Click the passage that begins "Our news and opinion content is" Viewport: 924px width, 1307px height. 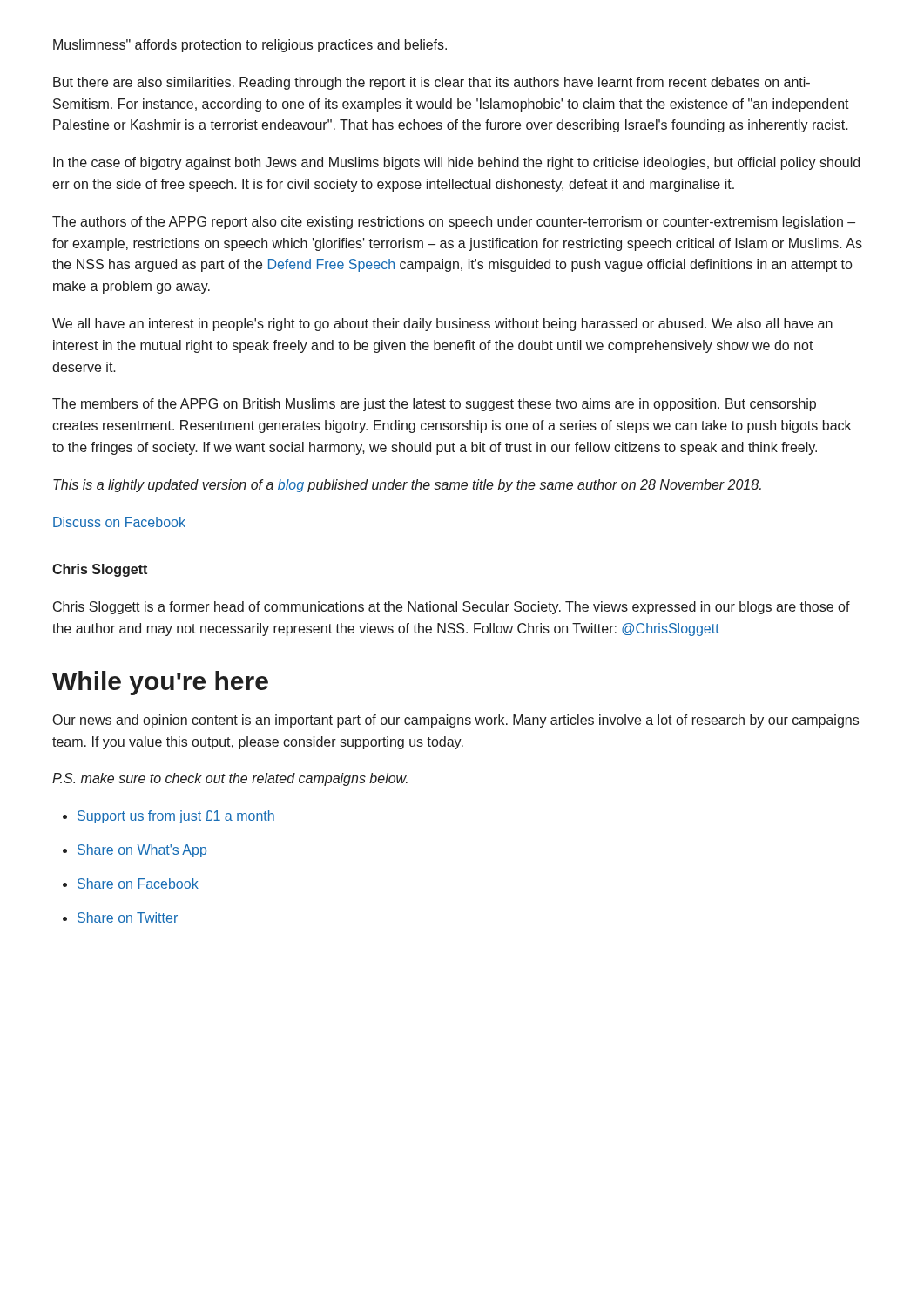(x=458, y=732)
